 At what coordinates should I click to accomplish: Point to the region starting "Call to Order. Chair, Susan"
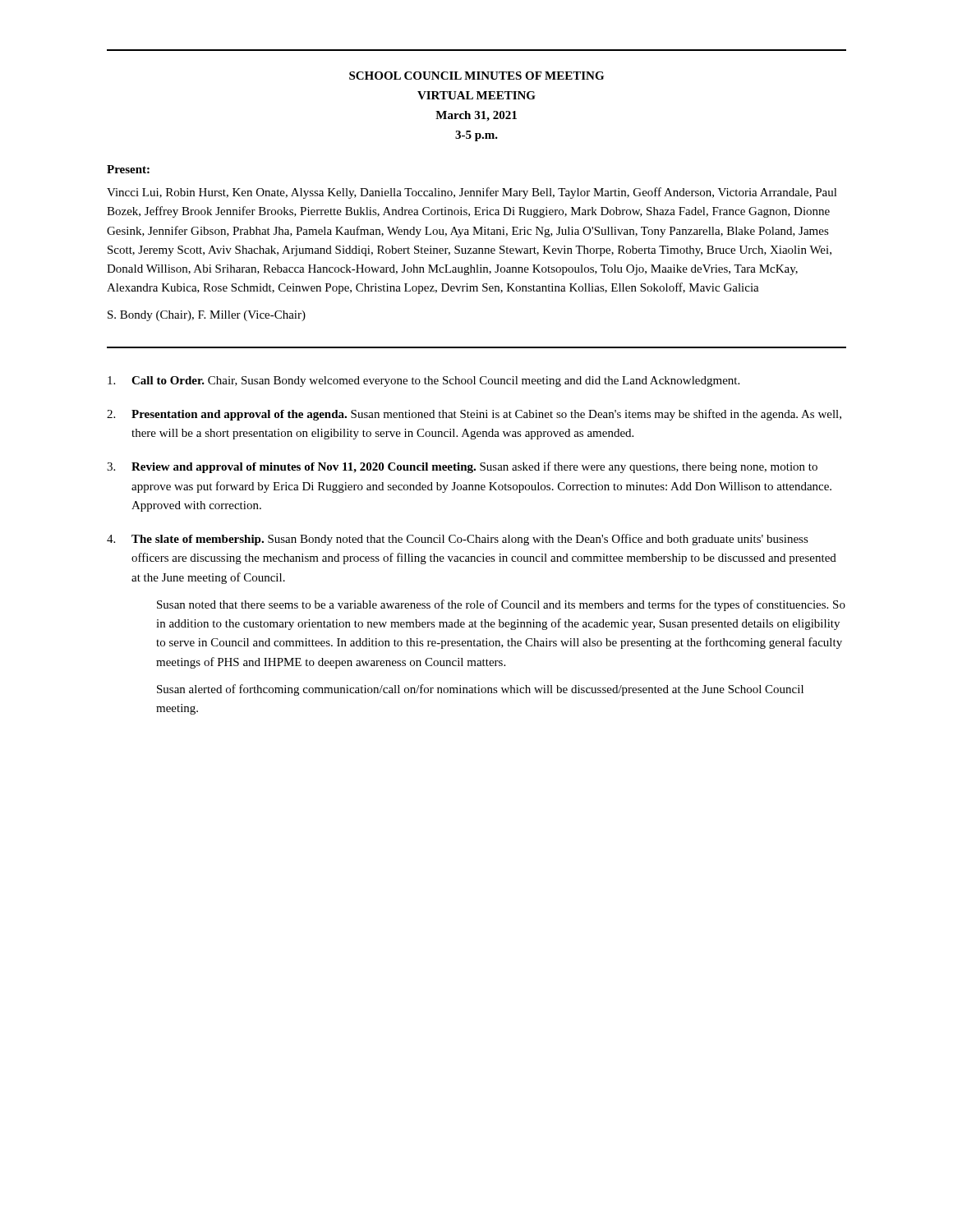[476, 380]
